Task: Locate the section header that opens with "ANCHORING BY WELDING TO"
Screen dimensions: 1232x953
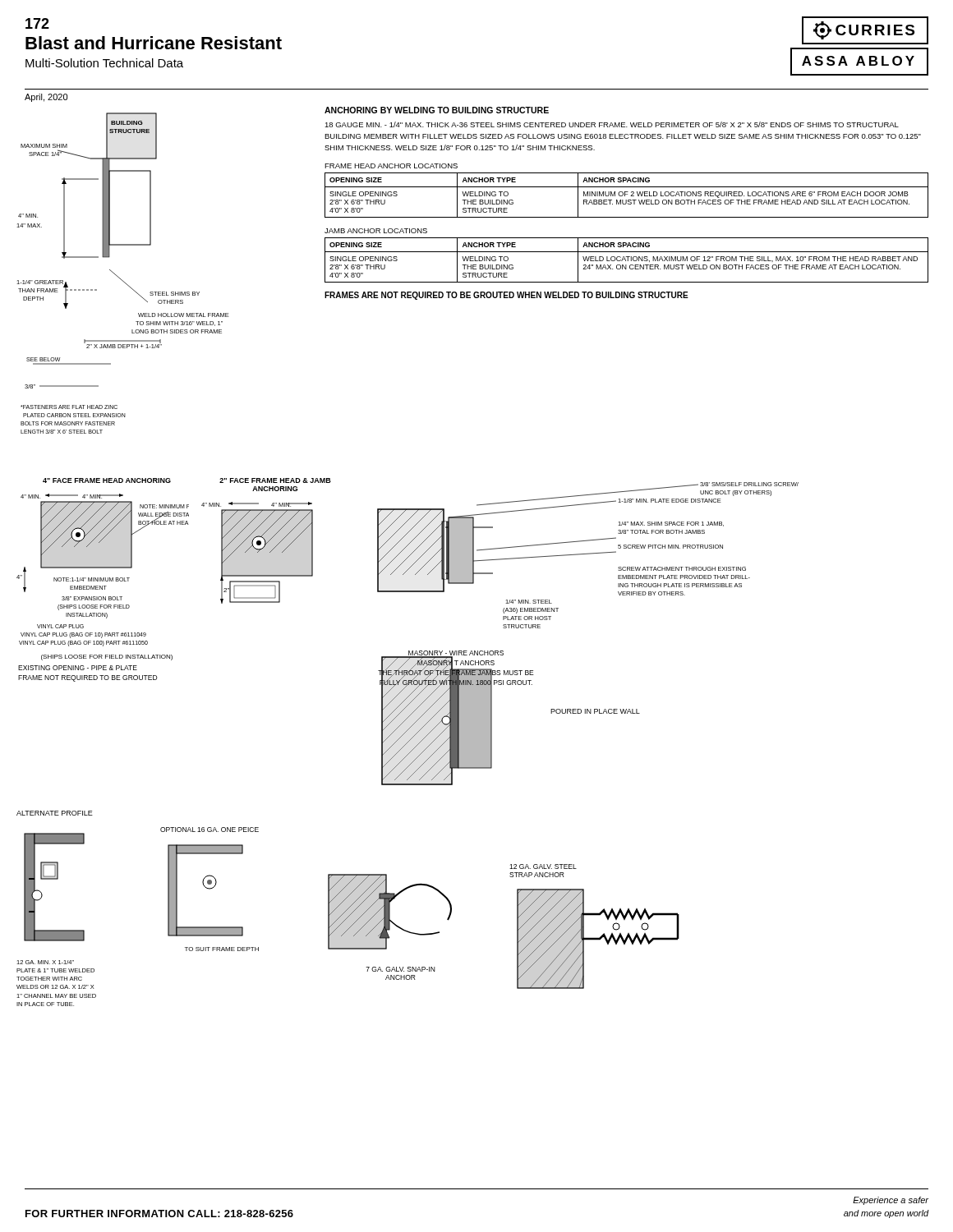Action: pos(437,110)
